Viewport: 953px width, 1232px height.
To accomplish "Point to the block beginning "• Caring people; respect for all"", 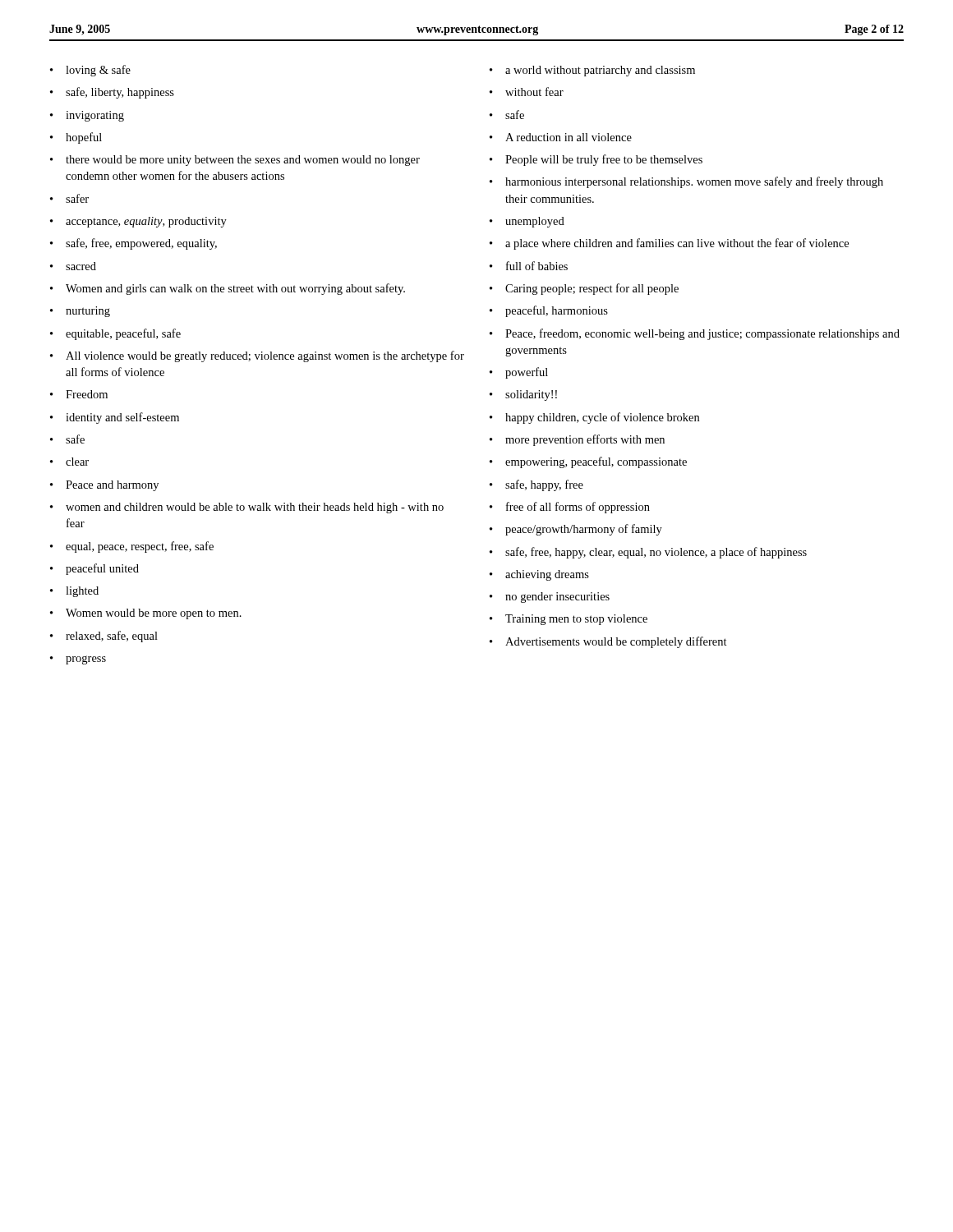I will (584, 289).
